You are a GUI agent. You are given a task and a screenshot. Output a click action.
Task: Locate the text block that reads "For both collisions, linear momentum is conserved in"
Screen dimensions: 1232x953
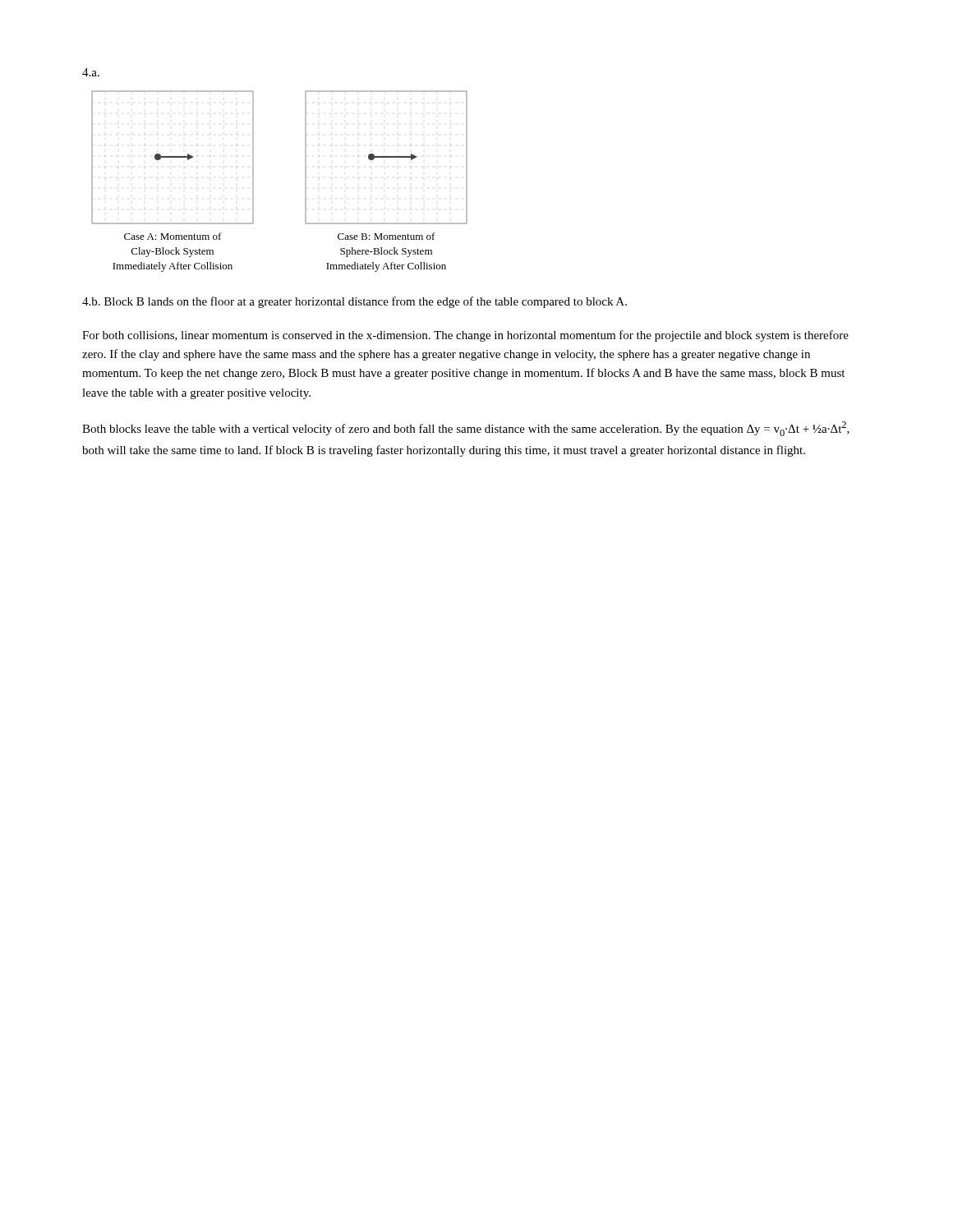465,364
